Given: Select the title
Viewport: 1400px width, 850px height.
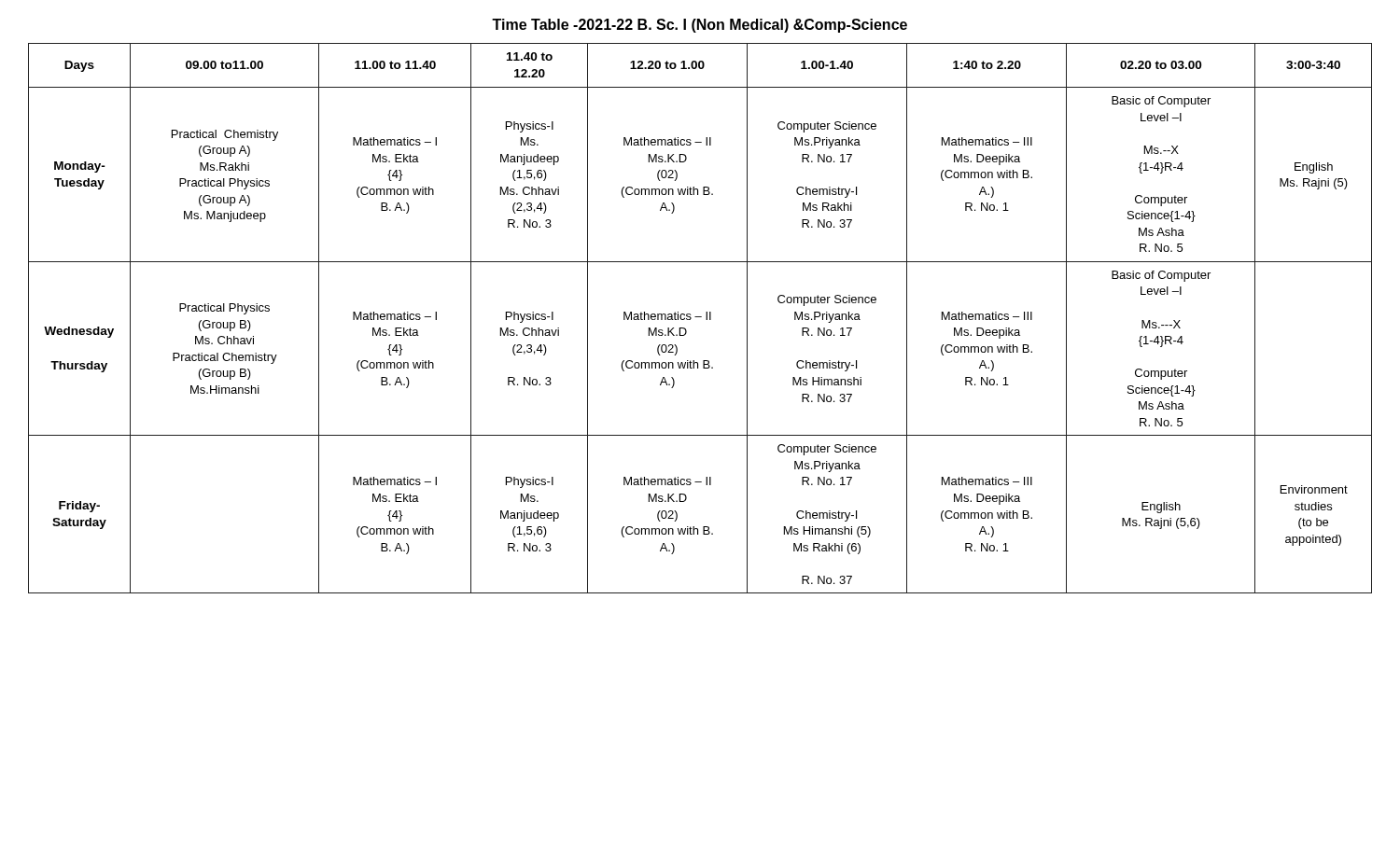Looking at the screenshot, I should click(x=700, y=25).
